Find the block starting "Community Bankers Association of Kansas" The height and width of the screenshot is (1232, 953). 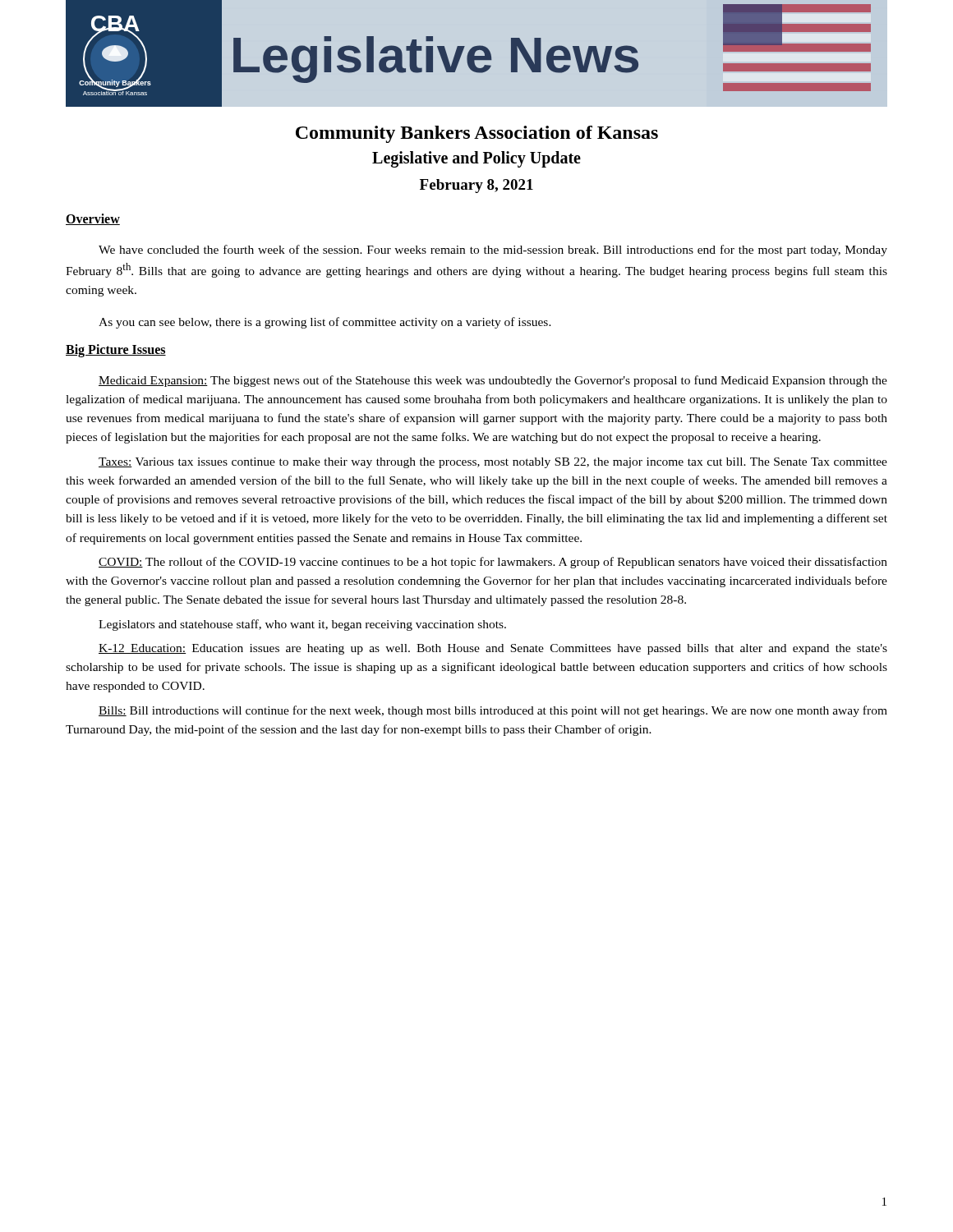[476, 132]
